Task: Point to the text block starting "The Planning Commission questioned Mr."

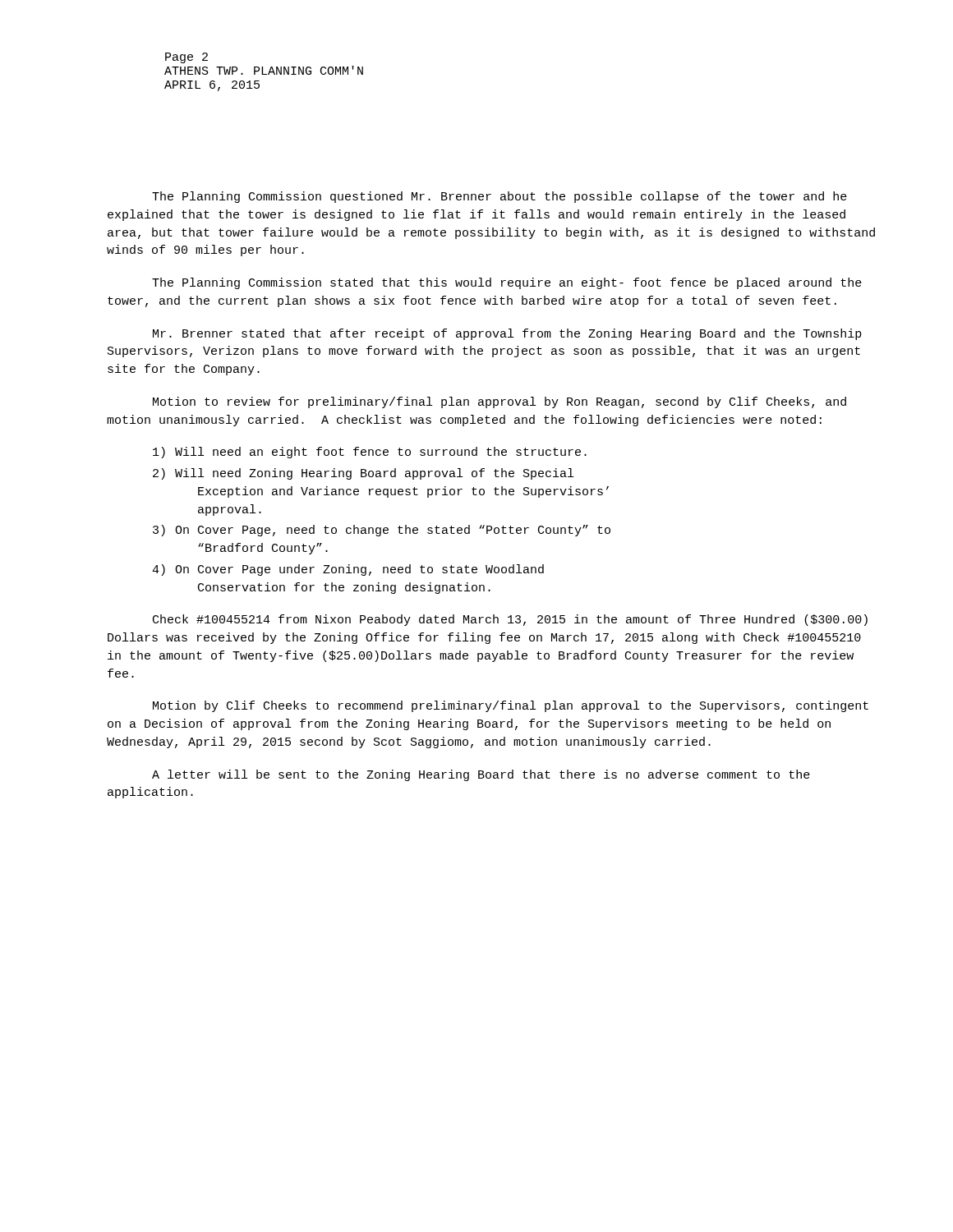Action: click(491, 224)
